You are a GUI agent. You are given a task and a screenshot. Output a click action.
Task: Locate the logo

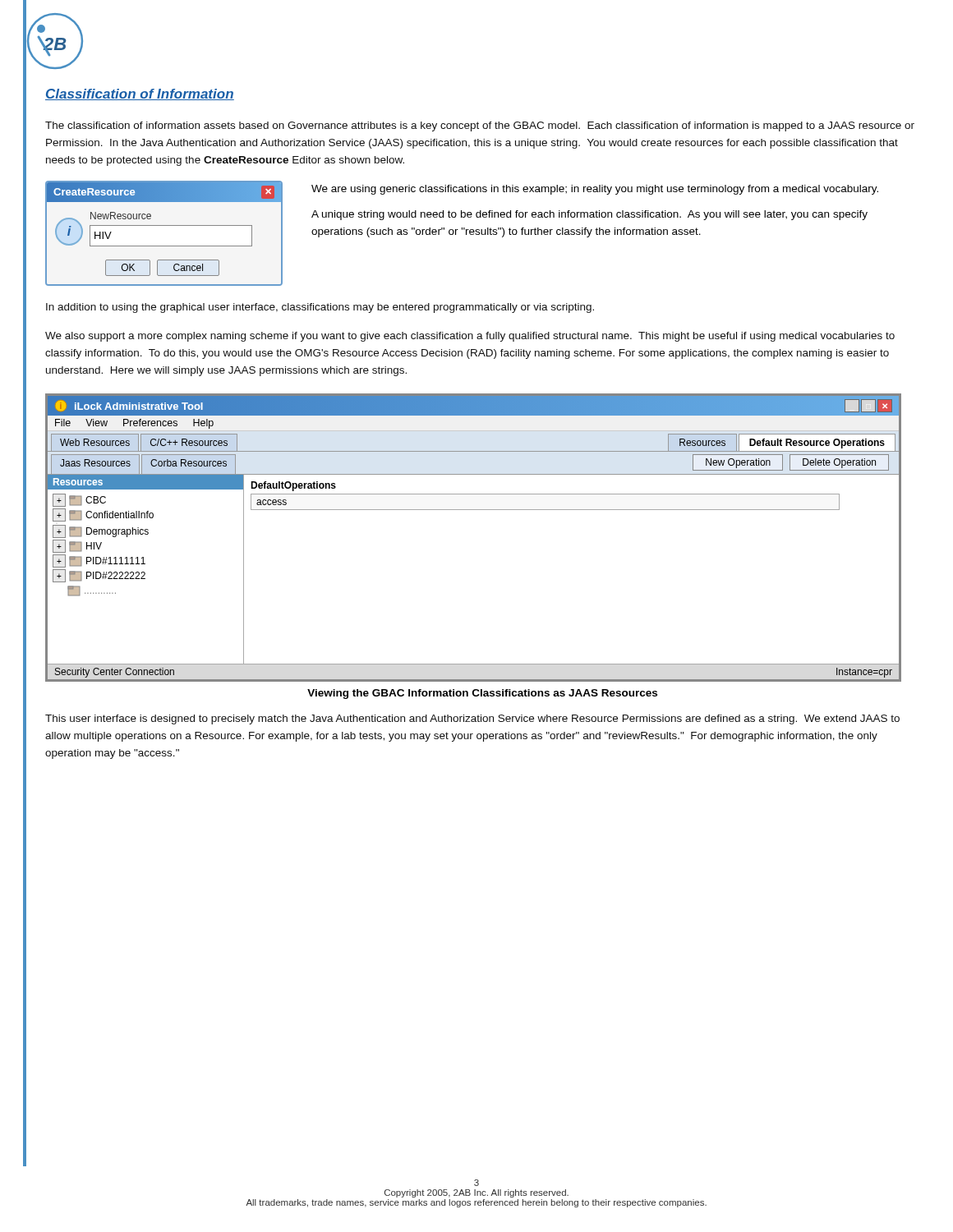[55, 41]
